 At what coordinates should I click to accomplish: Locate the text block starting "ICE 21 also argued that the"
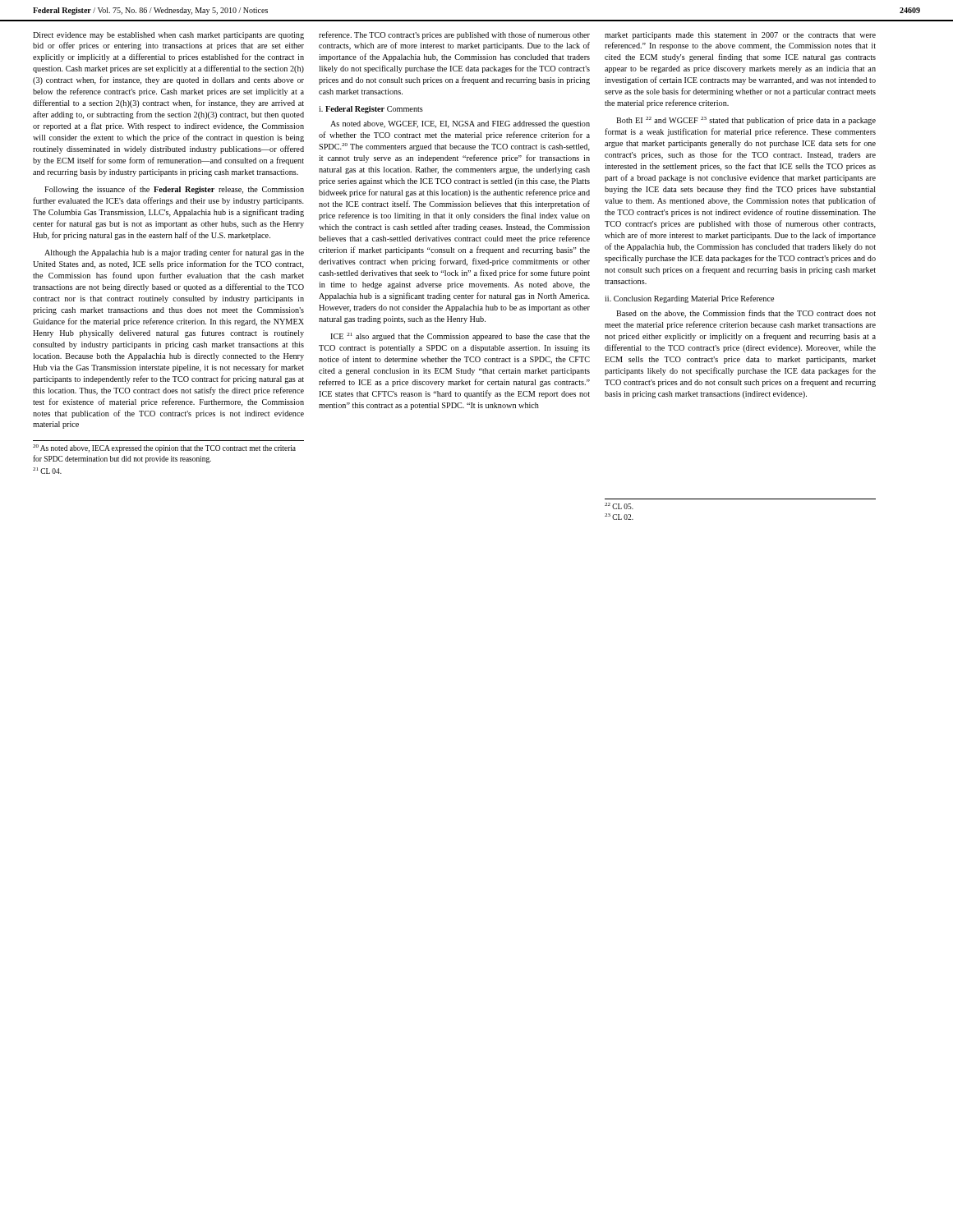coord(454,371)
